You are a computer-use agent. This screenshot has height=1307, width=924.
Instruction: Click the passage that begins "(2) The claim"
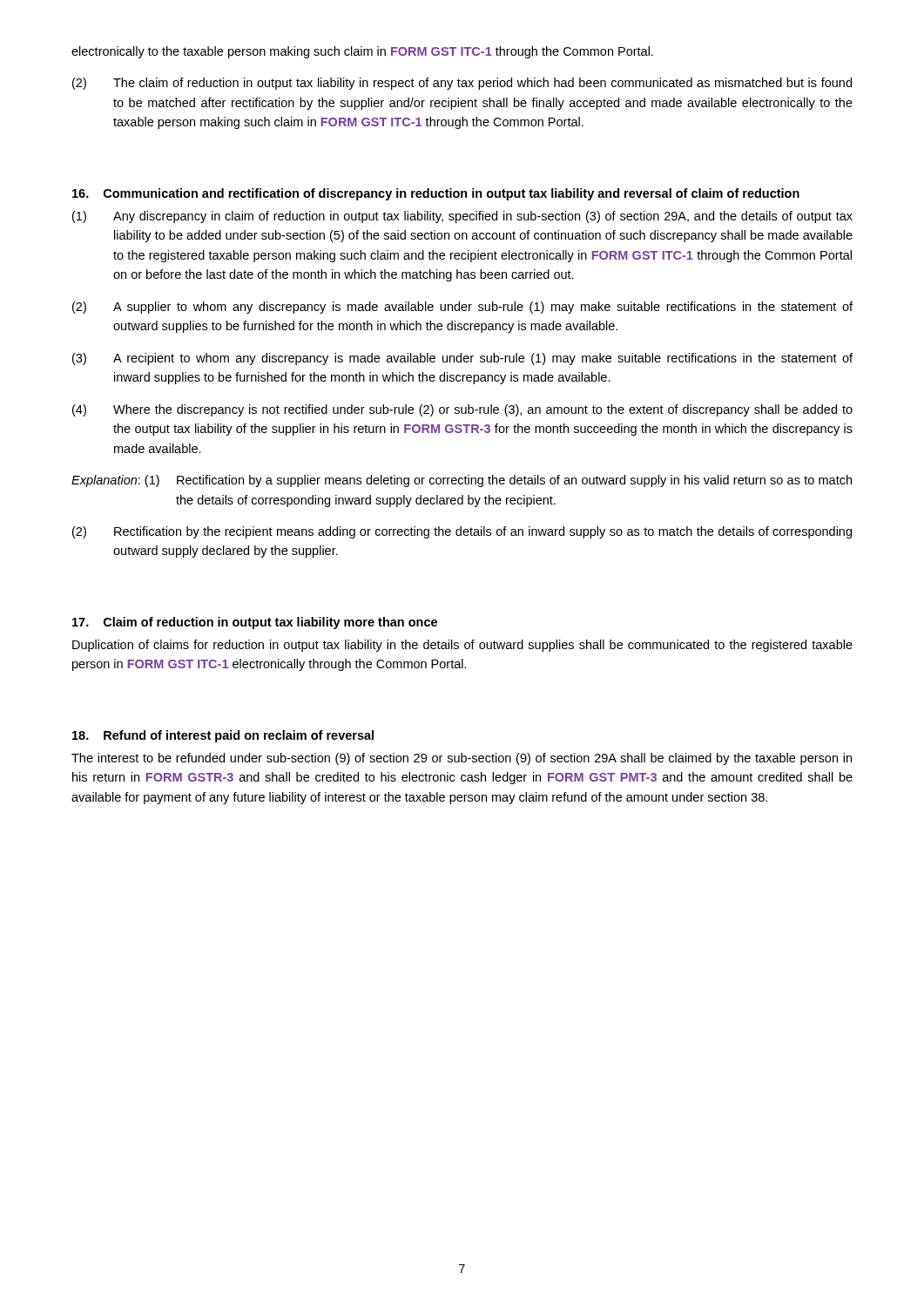(x=462, y=103)
